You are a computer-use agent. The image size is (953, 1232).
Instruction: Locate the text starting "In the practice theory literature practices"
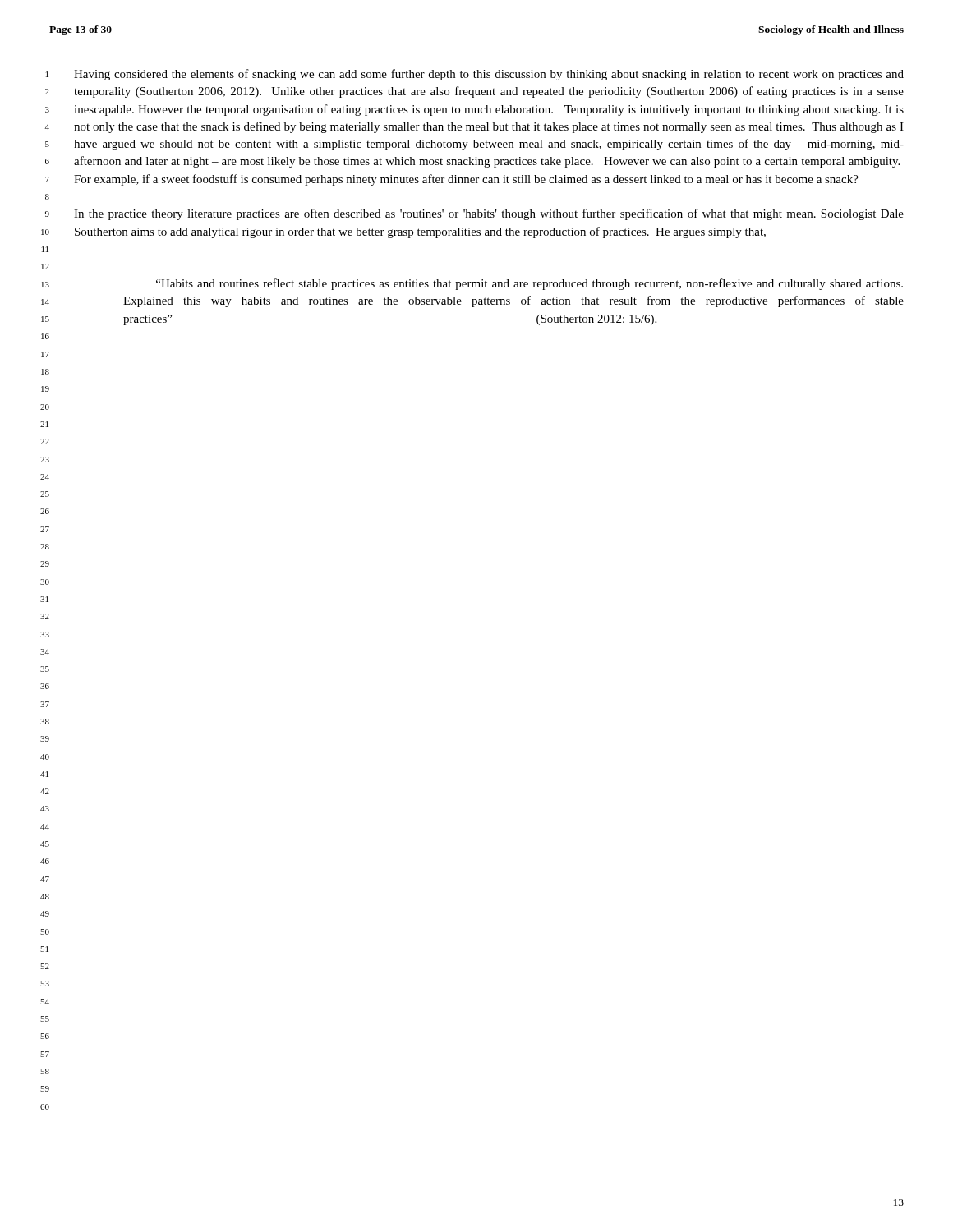pos(489,223)
